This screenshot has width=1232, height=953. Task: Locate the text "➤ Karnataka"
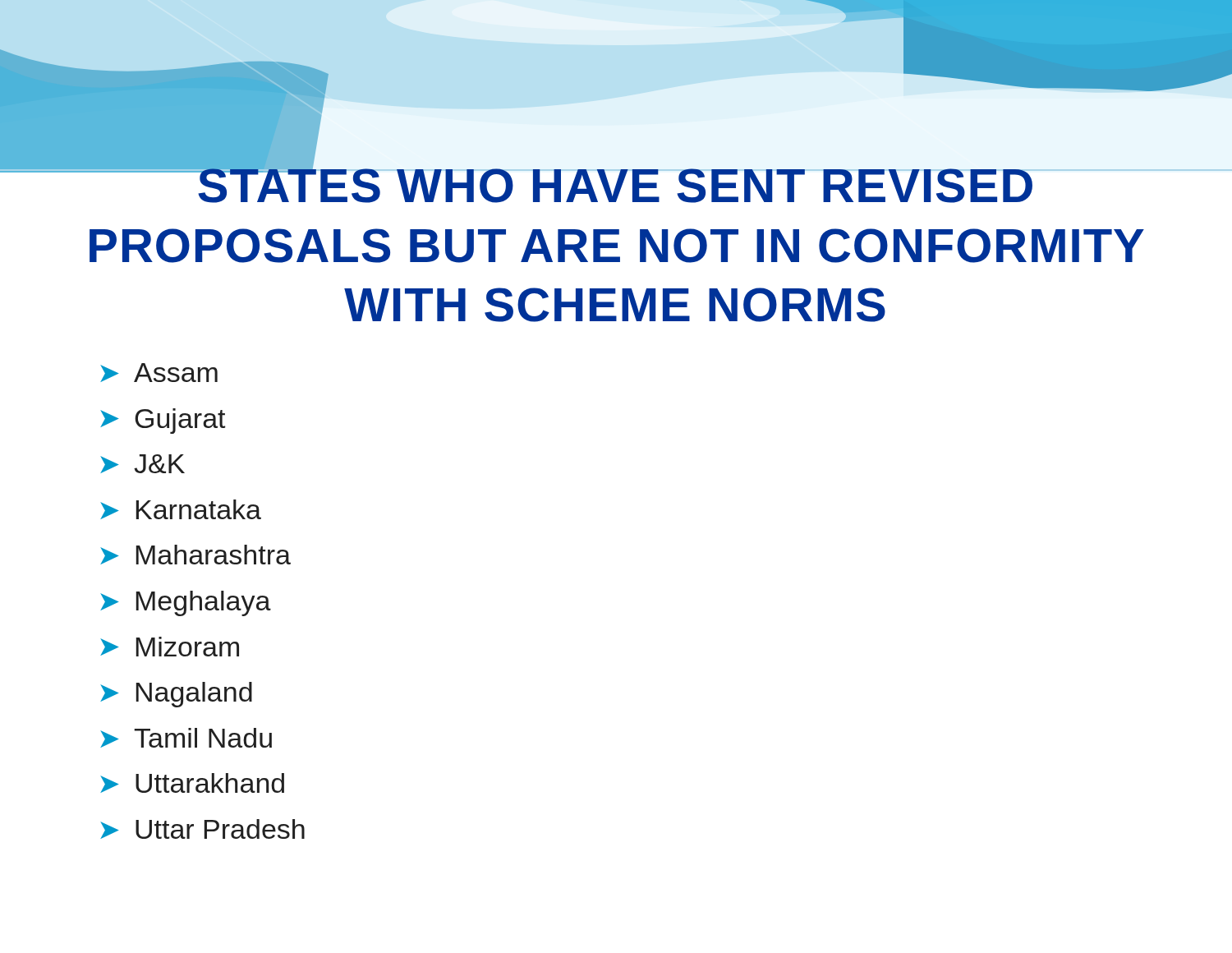pyautogui.click(x=180, y=510)
